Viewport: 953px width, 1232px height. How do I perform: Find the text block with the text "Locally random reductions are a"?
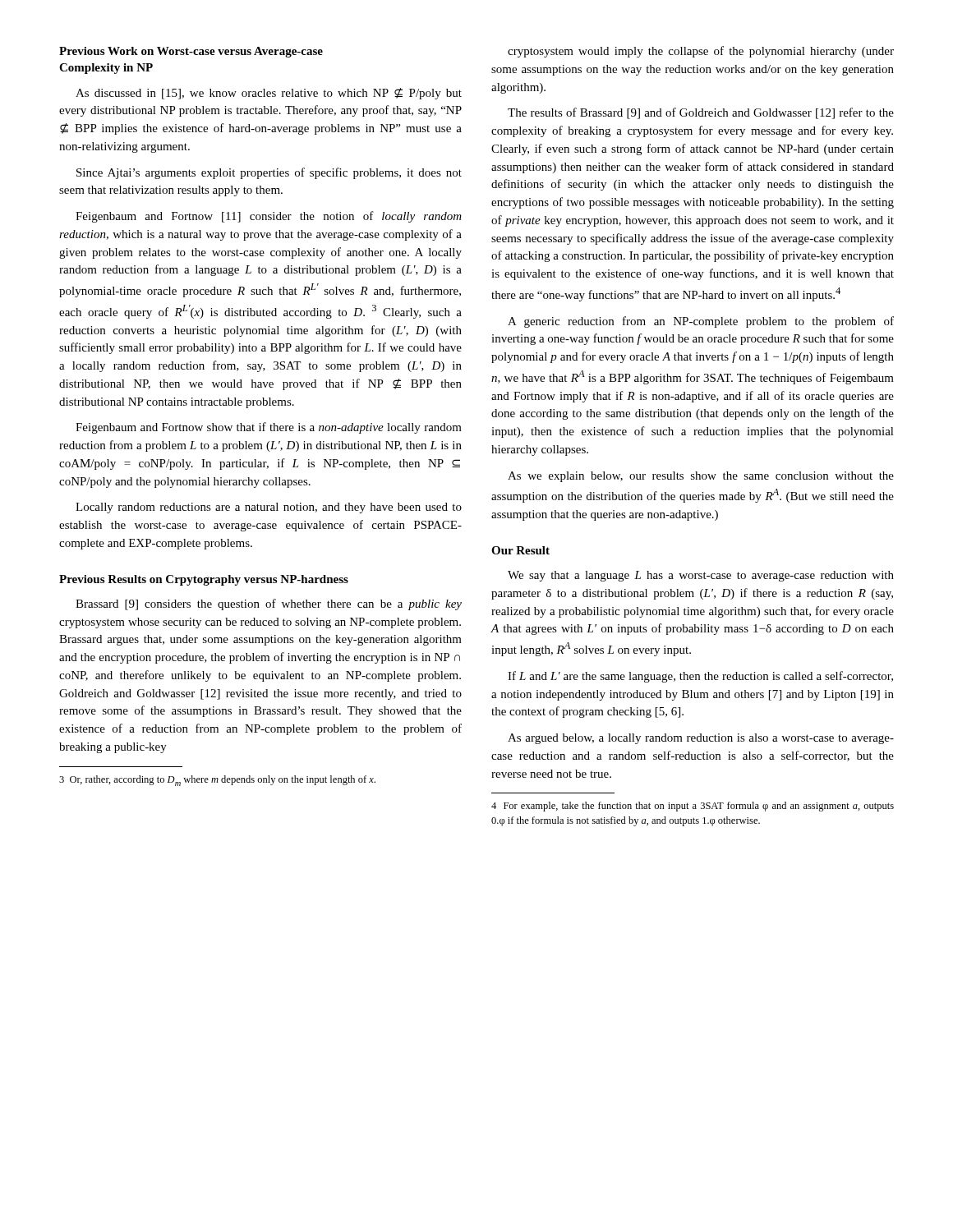260,526
